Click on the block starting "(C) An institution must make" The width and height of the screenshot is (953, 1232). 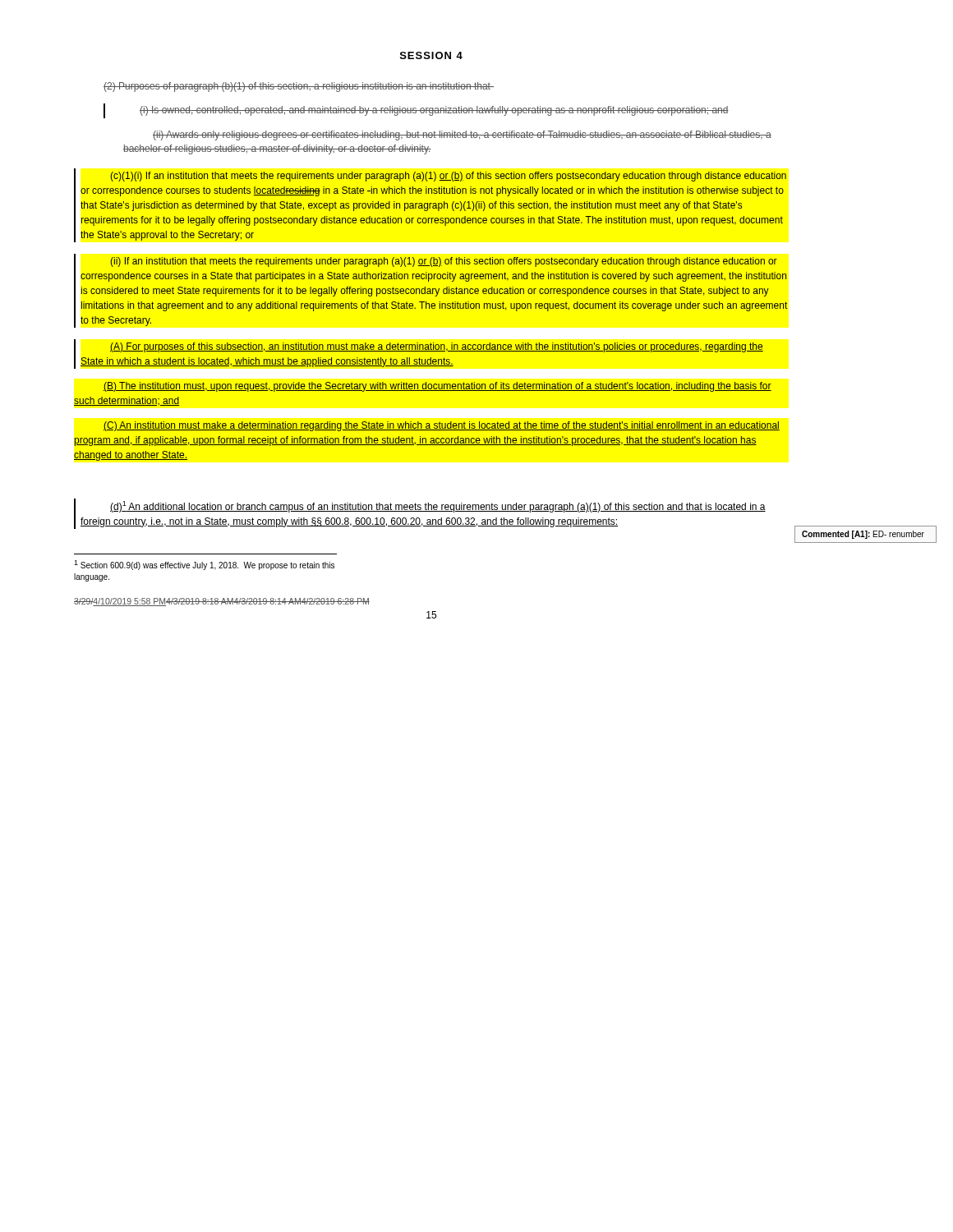[431, 440]
